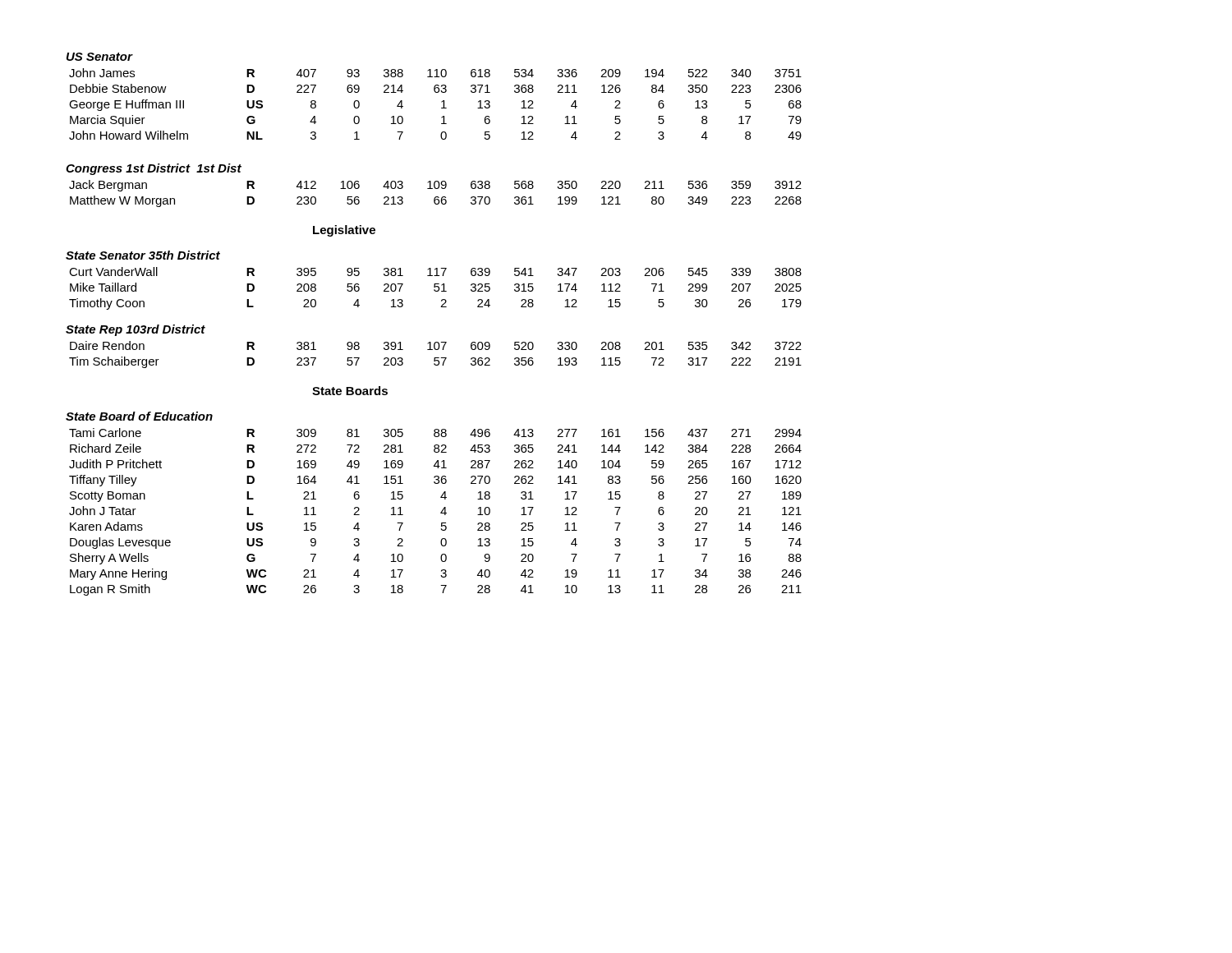1232x953 pixels.
Task: Locate the region starting "State Senator 35th"
Action: 143,255
